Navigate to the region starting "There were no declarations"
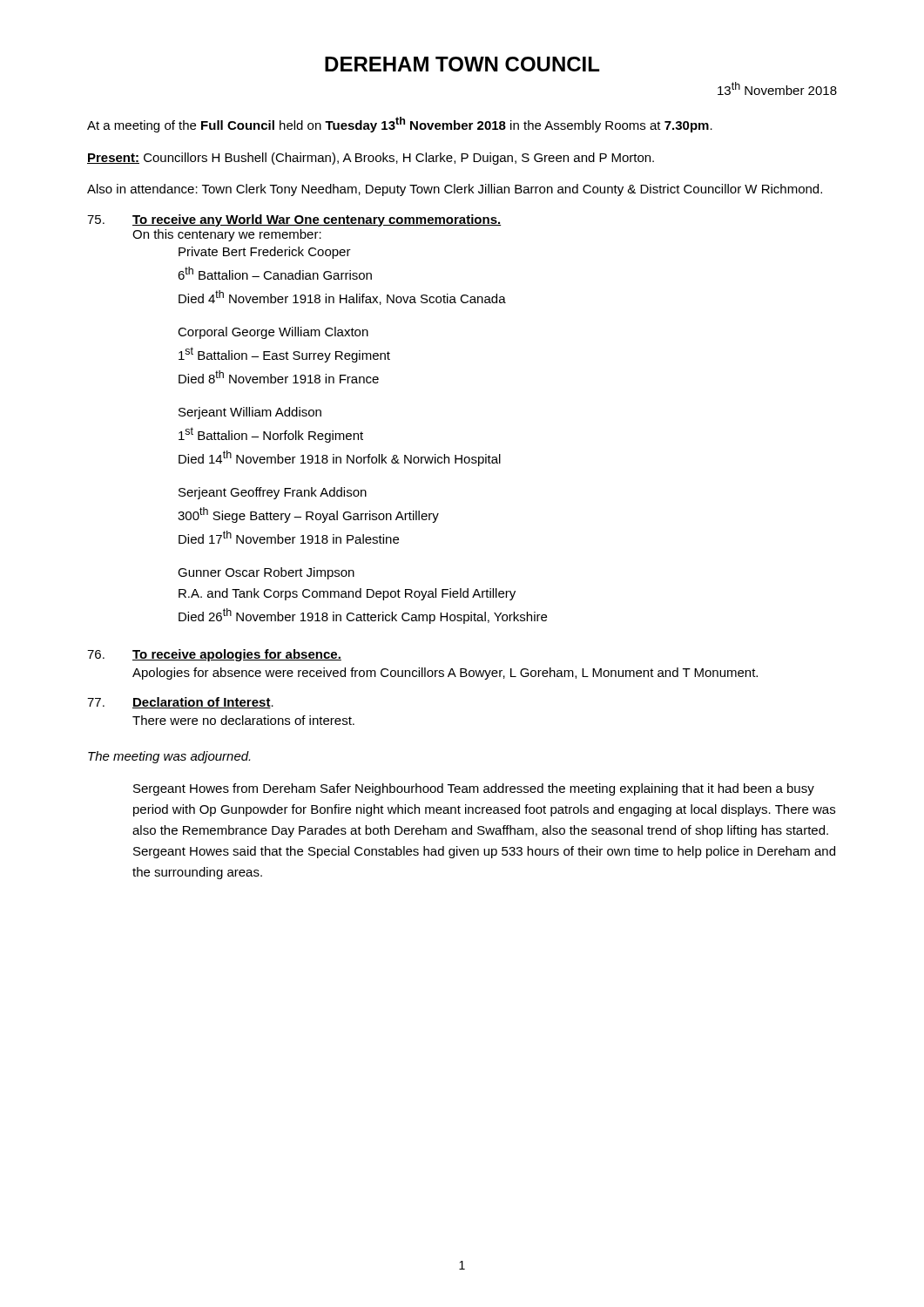 (244, 720)
